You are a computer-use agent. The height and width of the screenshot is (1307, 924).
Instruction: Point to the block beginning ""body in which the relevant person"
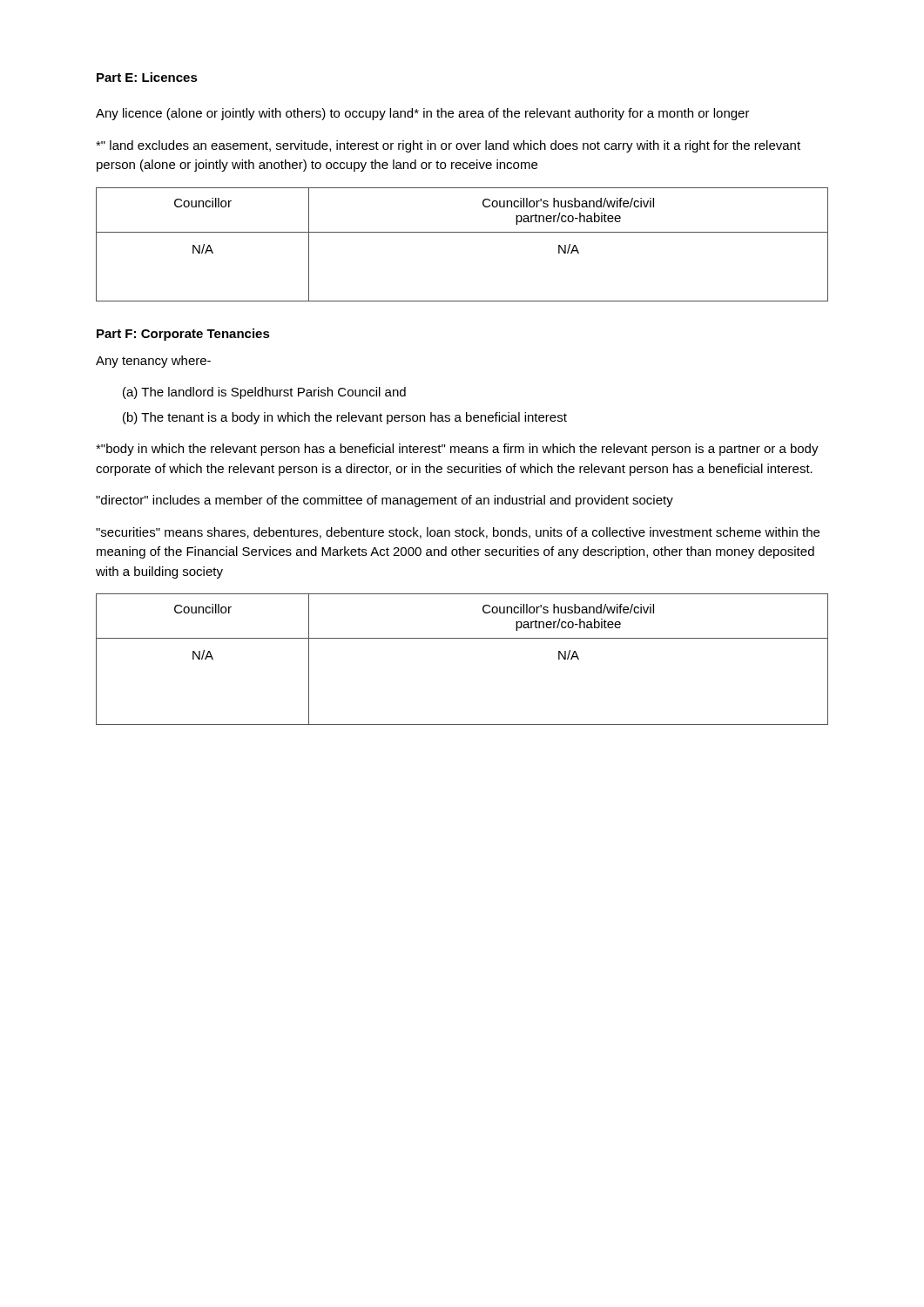point(457,458)
